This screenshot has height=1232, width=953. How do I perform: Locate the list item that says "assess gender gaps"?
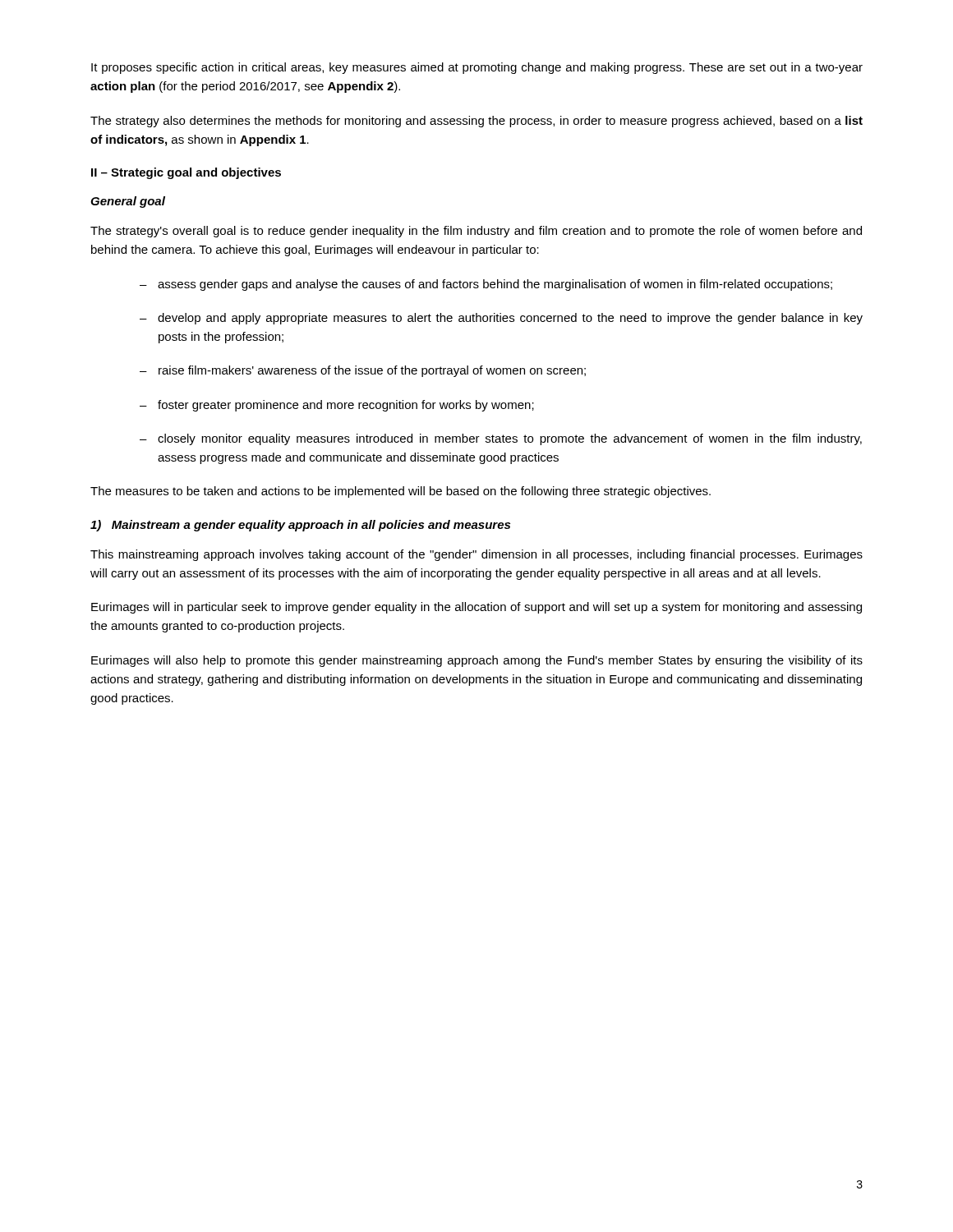click(476, 283)
